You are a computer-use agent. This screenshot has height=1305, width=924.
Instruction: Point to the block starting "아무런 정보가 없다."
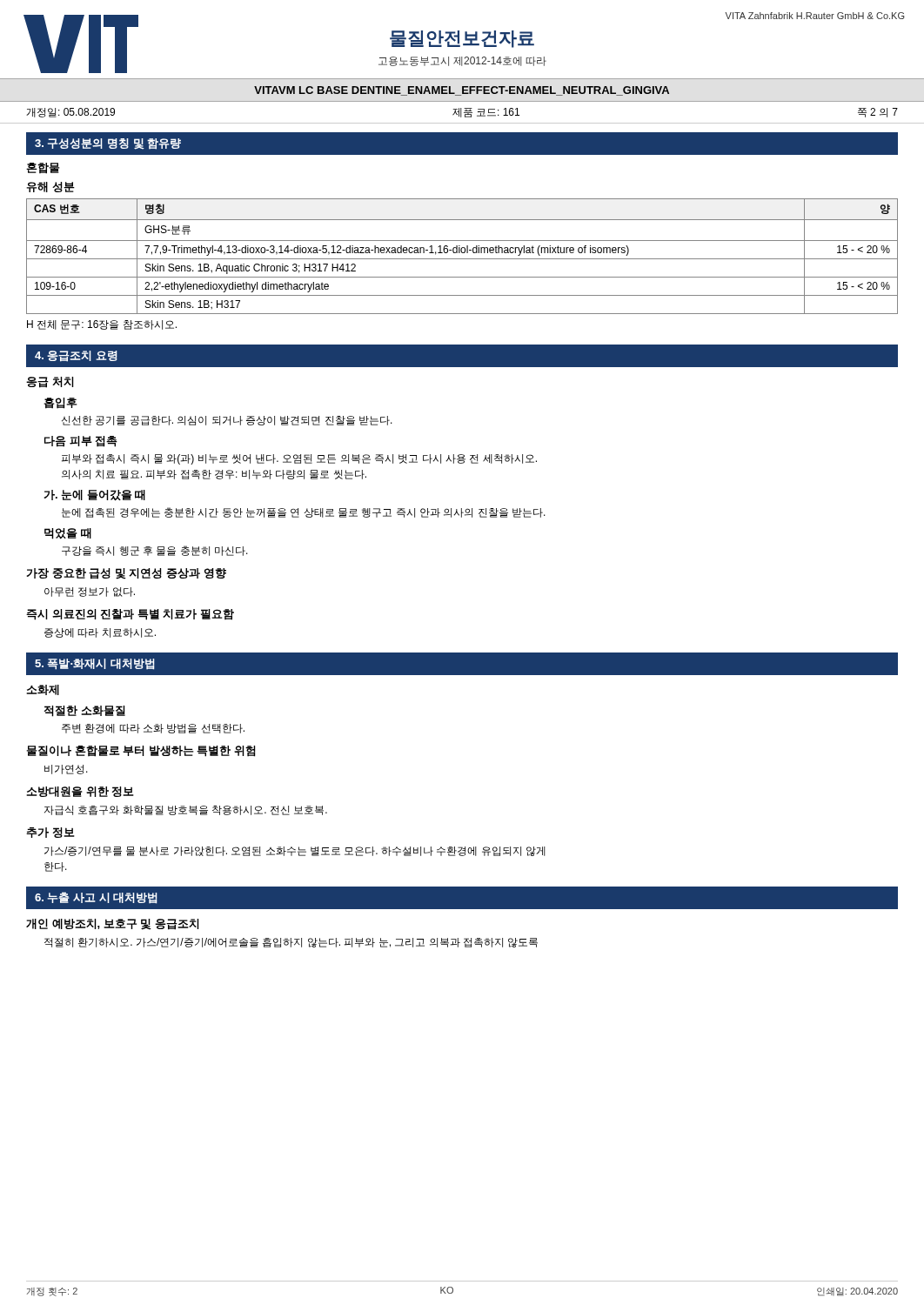point(90,592)
